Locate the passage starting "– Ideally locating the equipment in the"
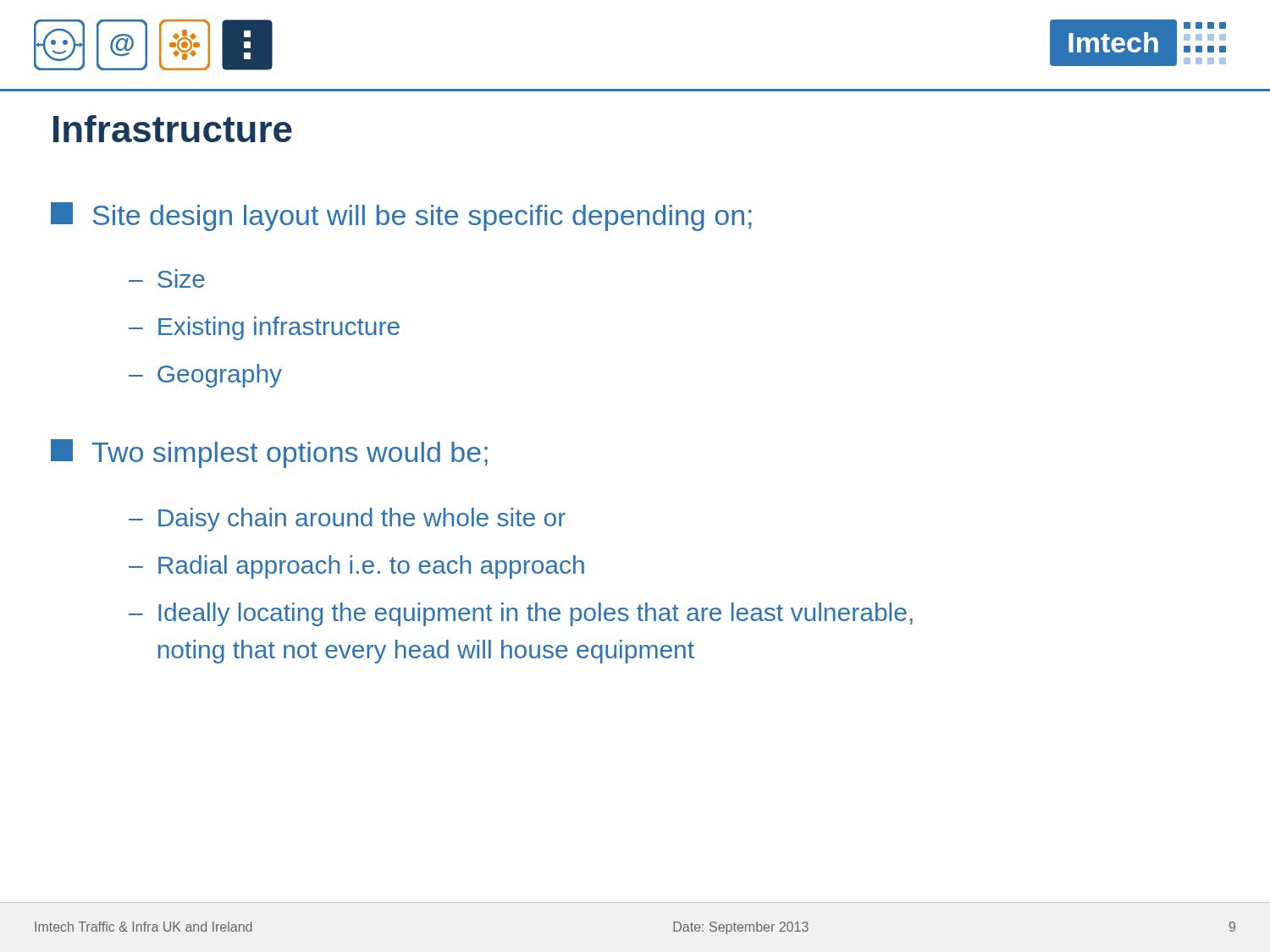Image resolution: width=1270 pixels, height=952 pixels. [x=522, y=631]
